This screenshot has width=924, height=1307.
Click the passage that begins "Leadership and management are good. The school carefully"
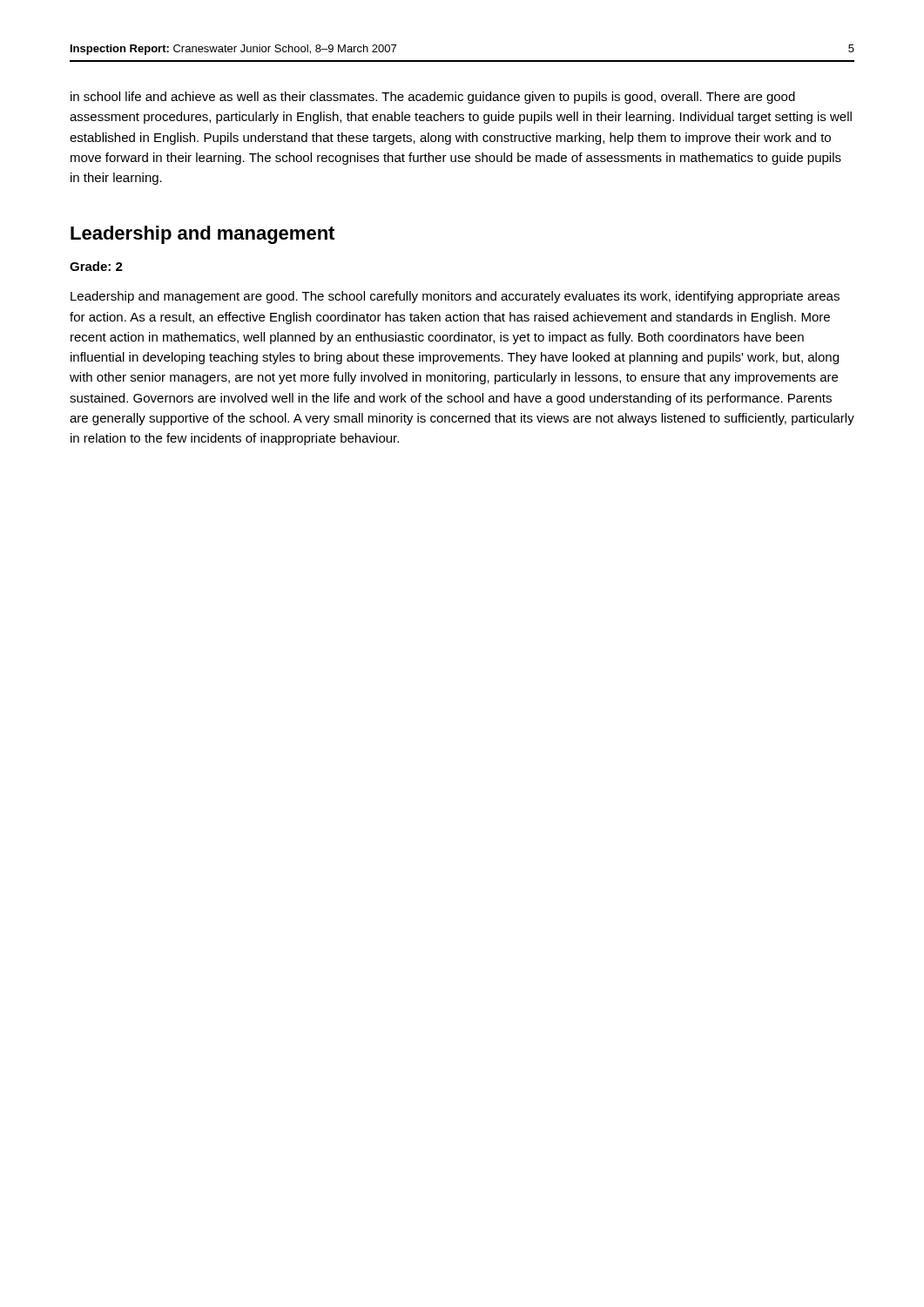tap(462, 367)
